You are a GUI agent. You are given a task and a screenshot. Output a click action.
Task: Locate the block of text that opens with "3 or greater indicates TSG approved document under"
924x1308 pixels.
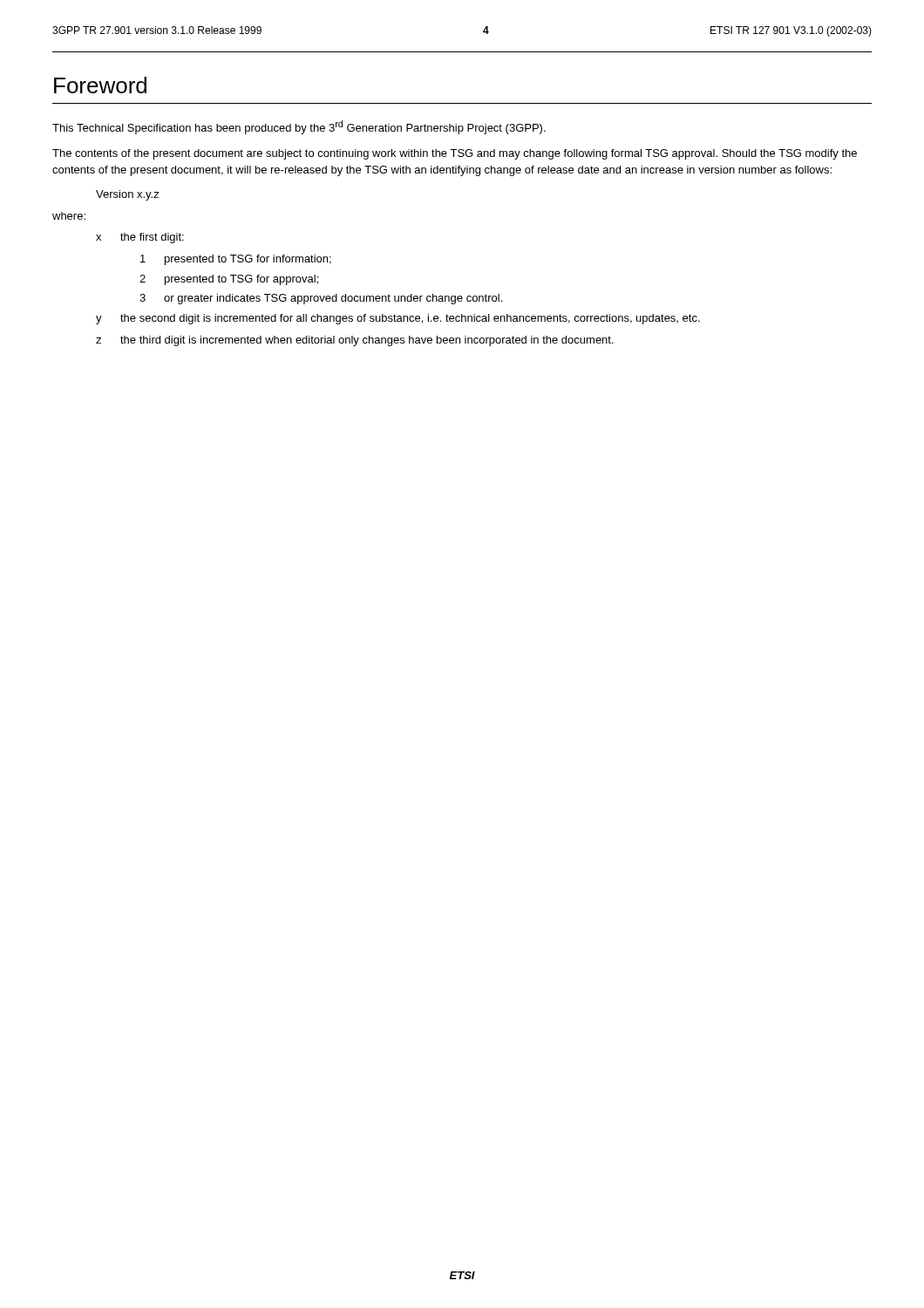click(321, 299)
